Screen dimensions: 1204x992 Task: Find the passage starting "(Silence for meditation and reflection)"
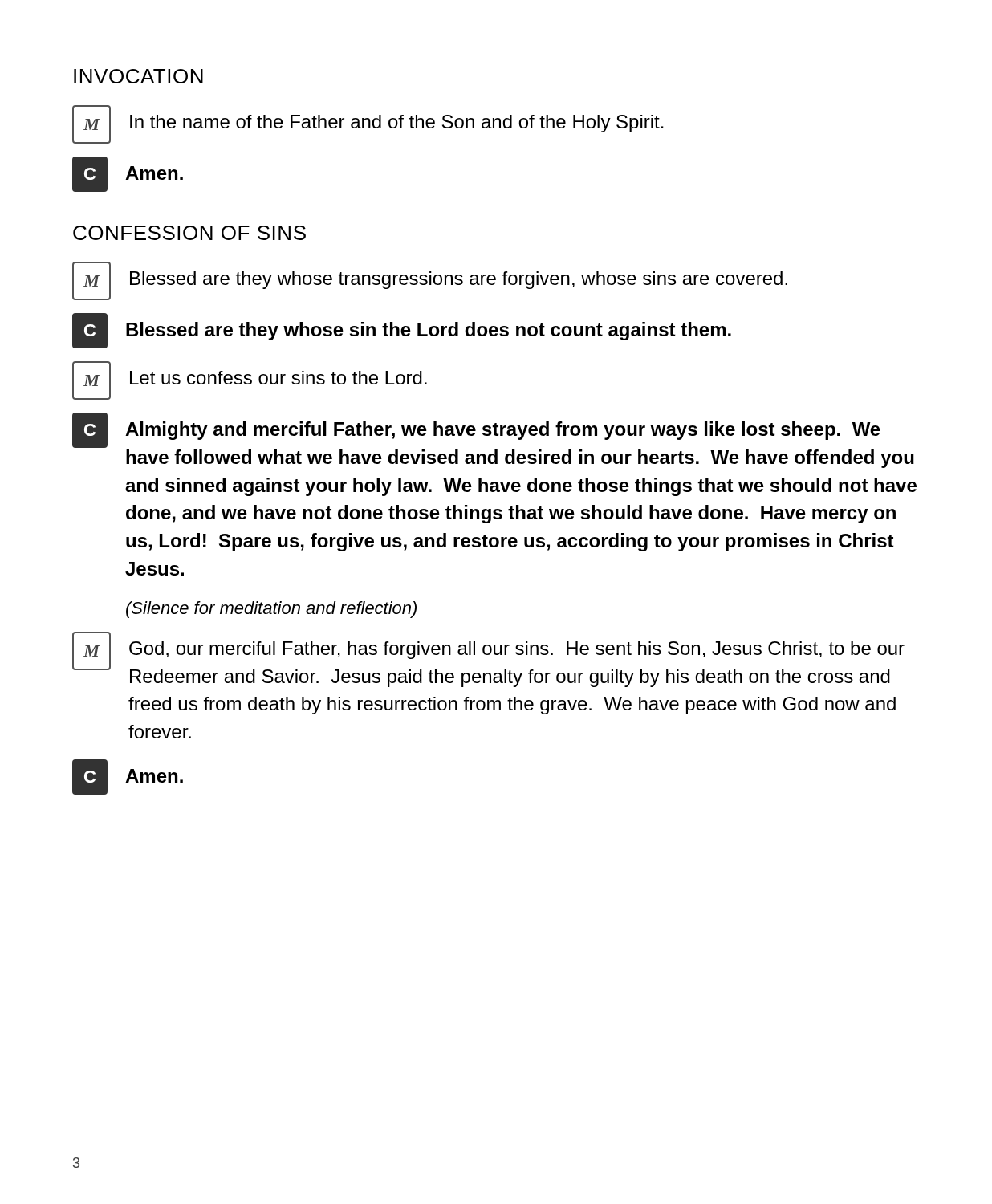tap(271, 608)
